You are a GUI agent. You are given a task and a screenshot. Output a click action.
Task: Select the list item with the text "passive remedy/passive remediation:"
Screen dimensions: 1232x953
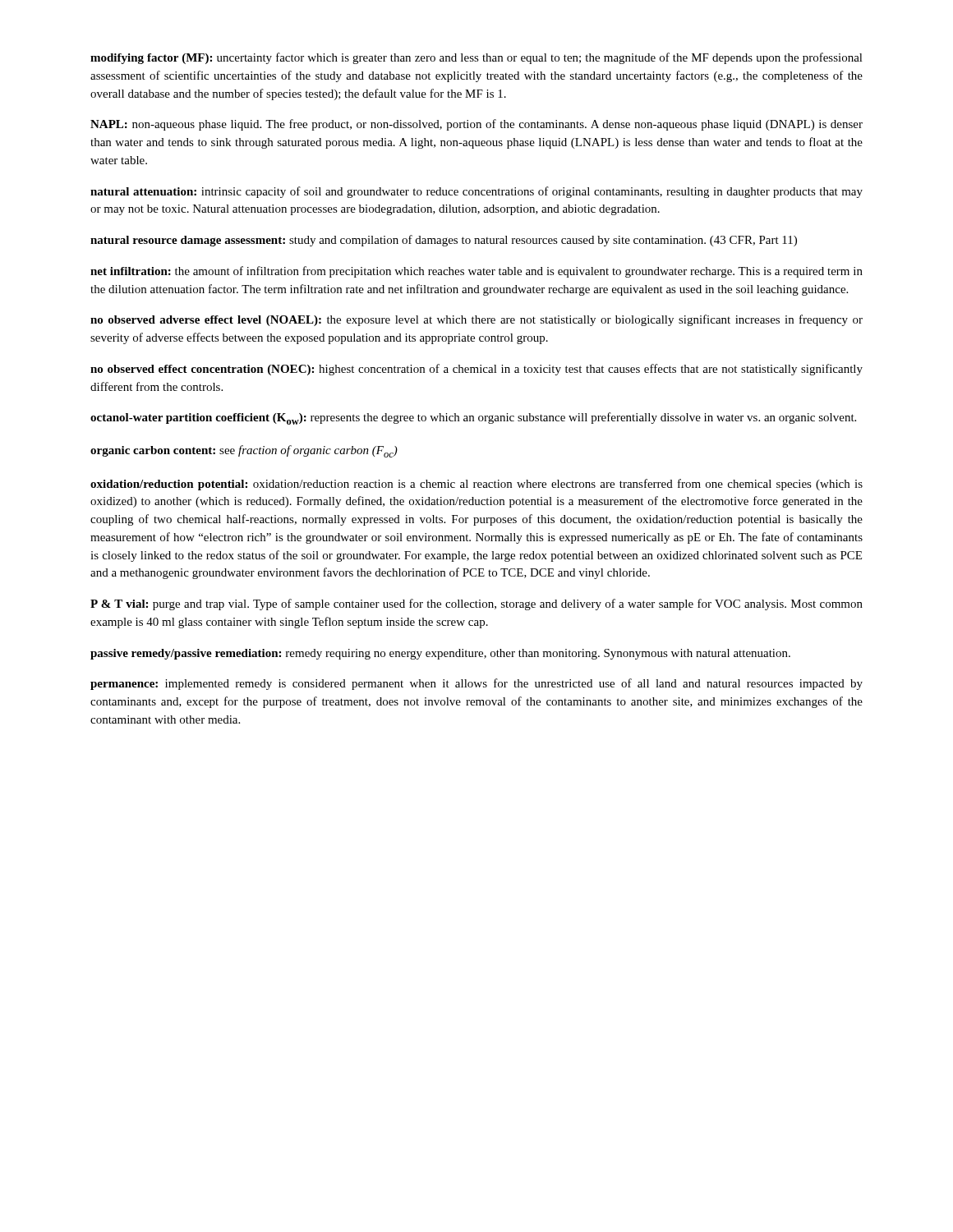tap(476, 653)
